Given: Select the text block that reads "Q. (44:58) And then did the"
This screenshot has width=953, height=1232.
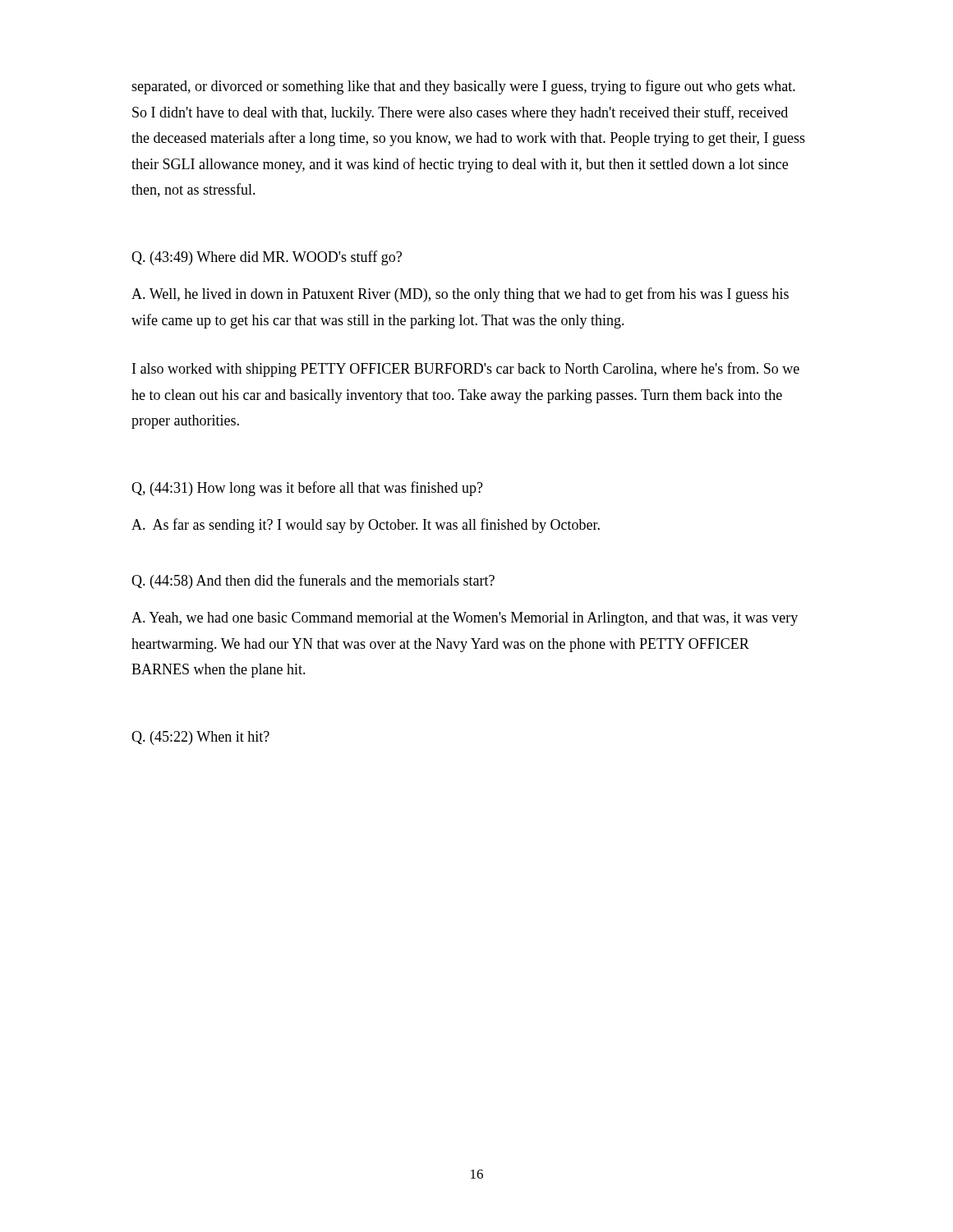Looking at the screenshot, I should point(313,580).
